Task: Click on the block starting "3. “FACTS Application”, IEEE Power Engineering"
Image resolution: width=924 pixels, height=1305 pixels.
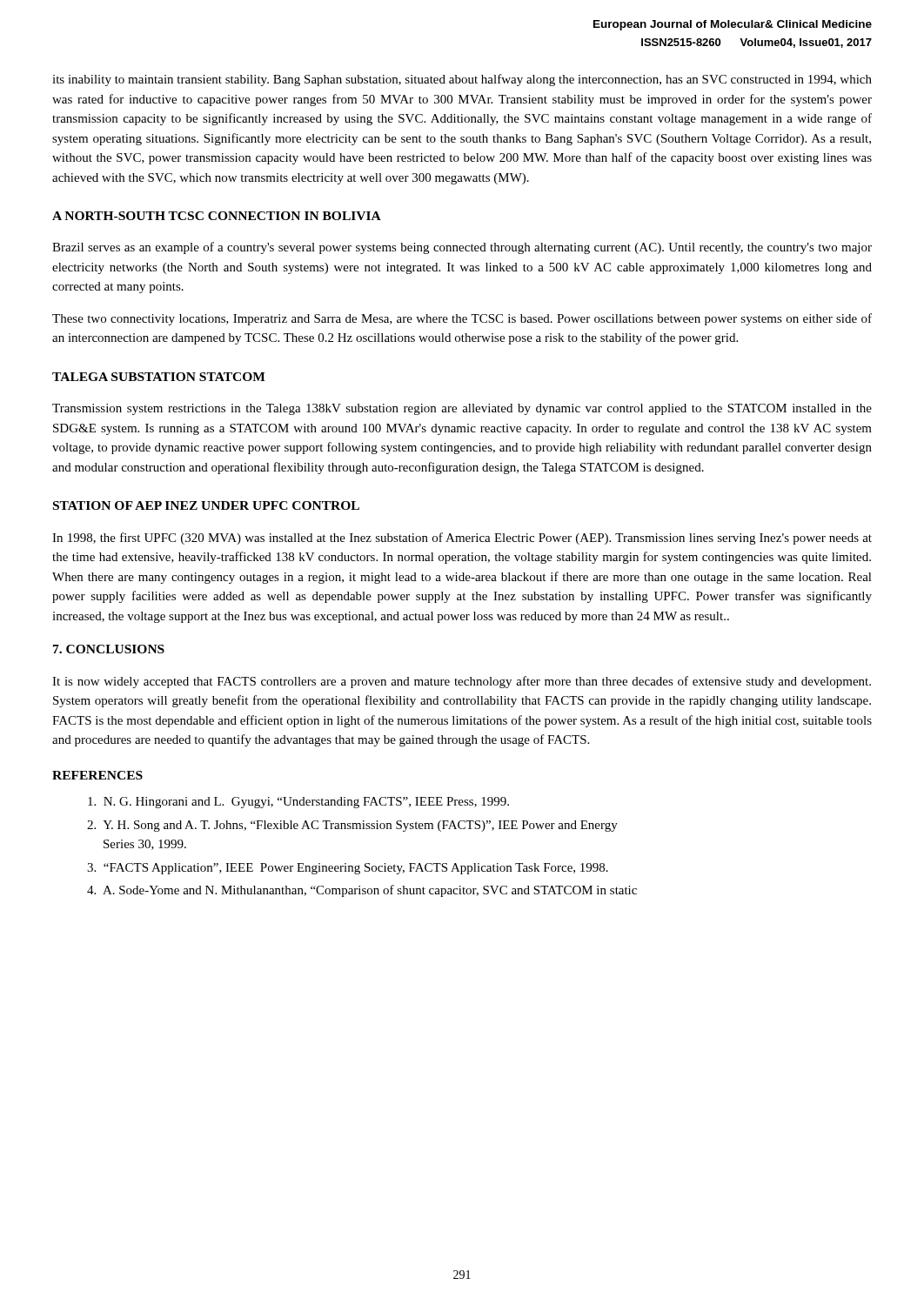Action: coord(348,867)
